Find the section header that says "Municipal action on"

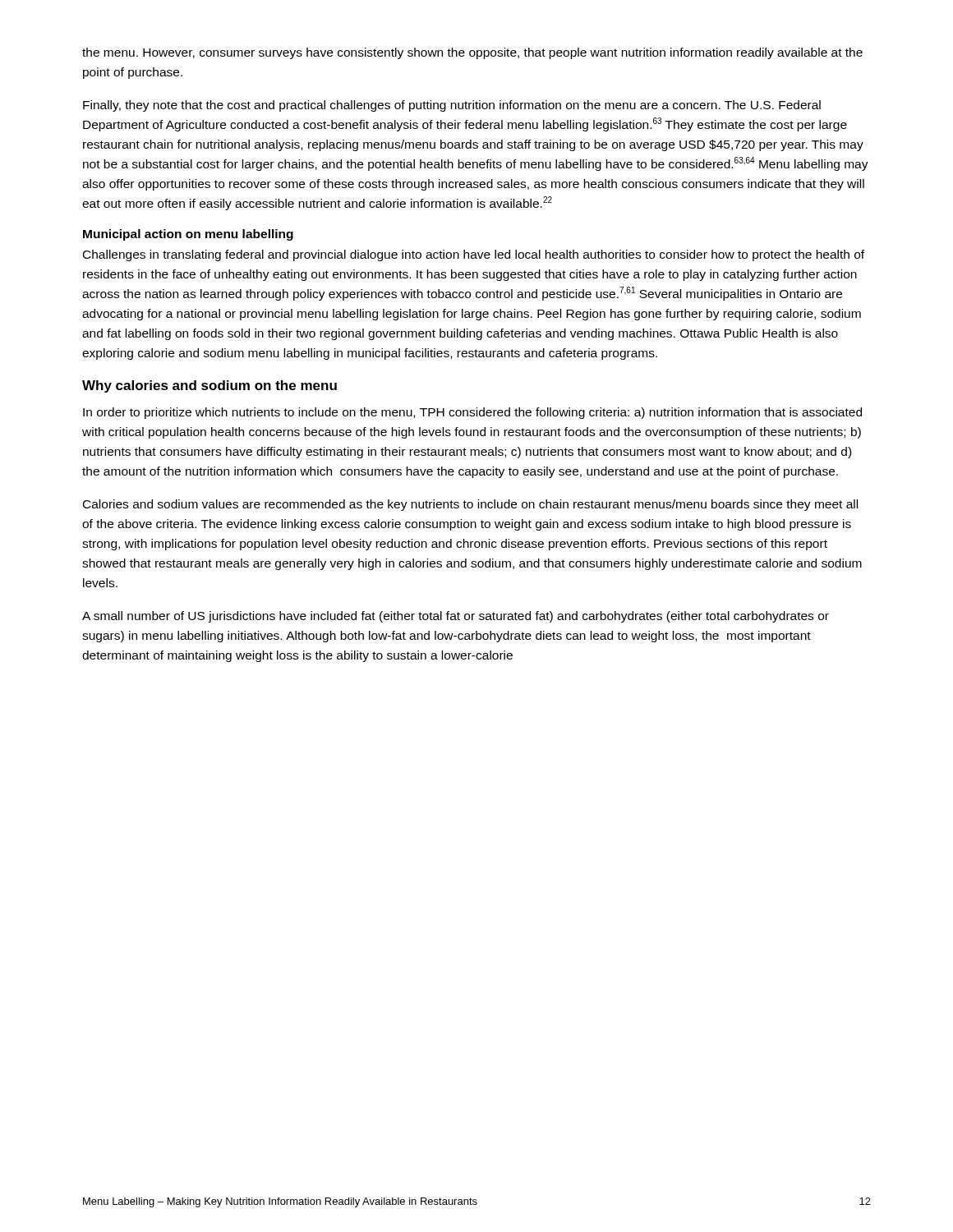pyautogui.click(x=188, y=234)
